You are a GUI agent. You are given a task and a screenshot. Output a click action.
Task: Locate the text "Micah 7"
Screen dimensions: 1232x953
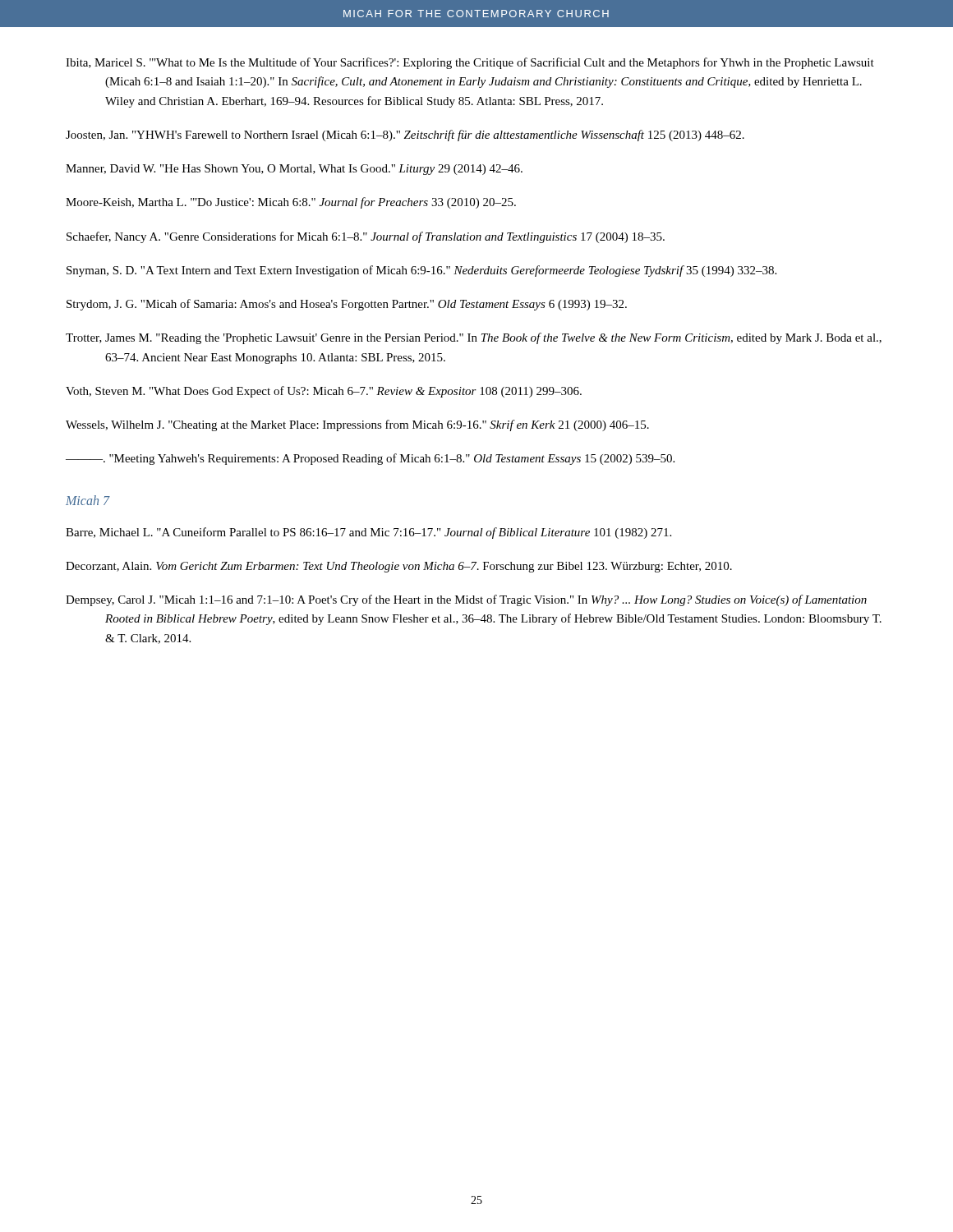click(87, 500)
